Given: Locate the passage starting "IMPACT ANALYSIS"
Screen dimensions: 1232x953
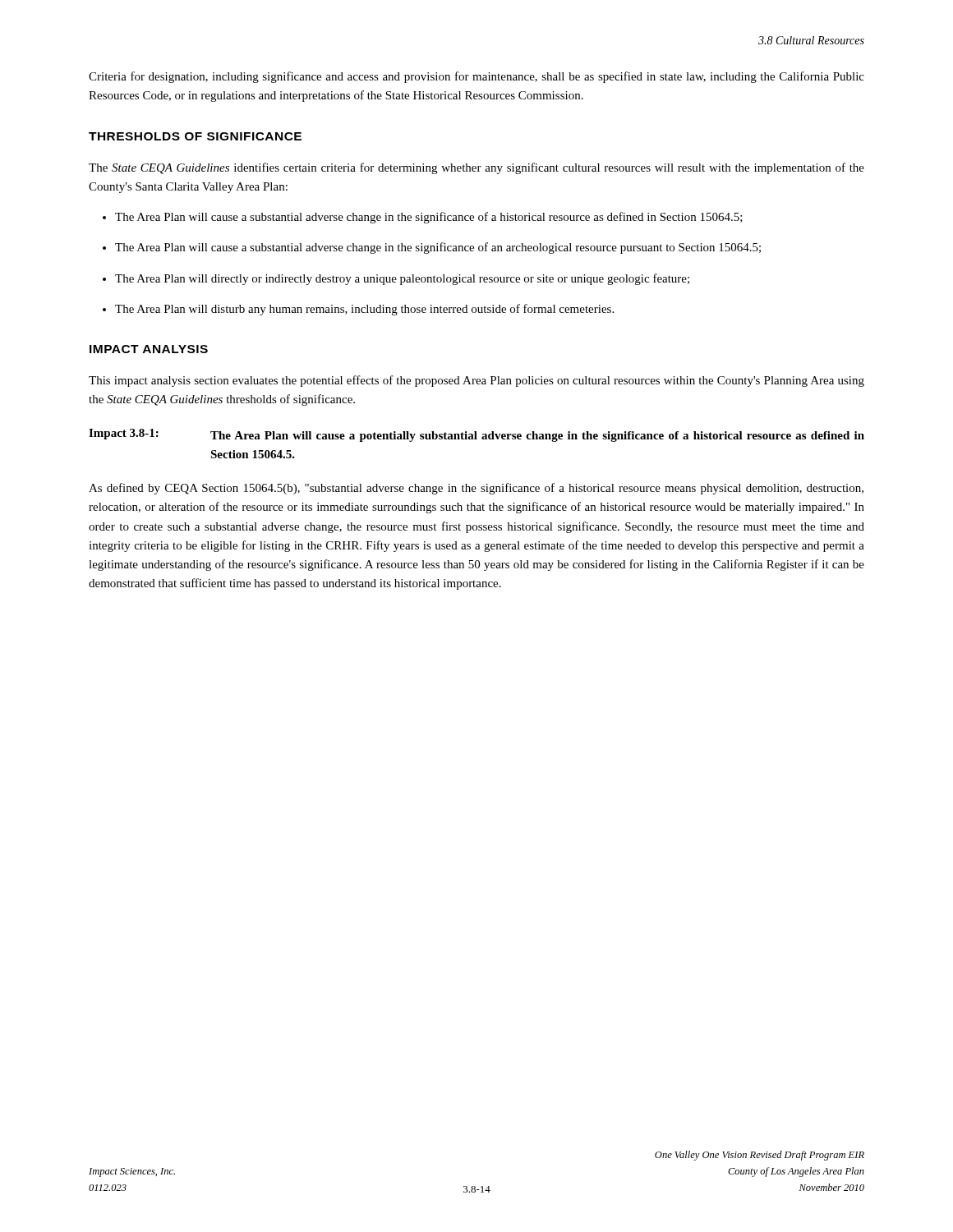Looking at the screenshot, I should coord(149,349).
